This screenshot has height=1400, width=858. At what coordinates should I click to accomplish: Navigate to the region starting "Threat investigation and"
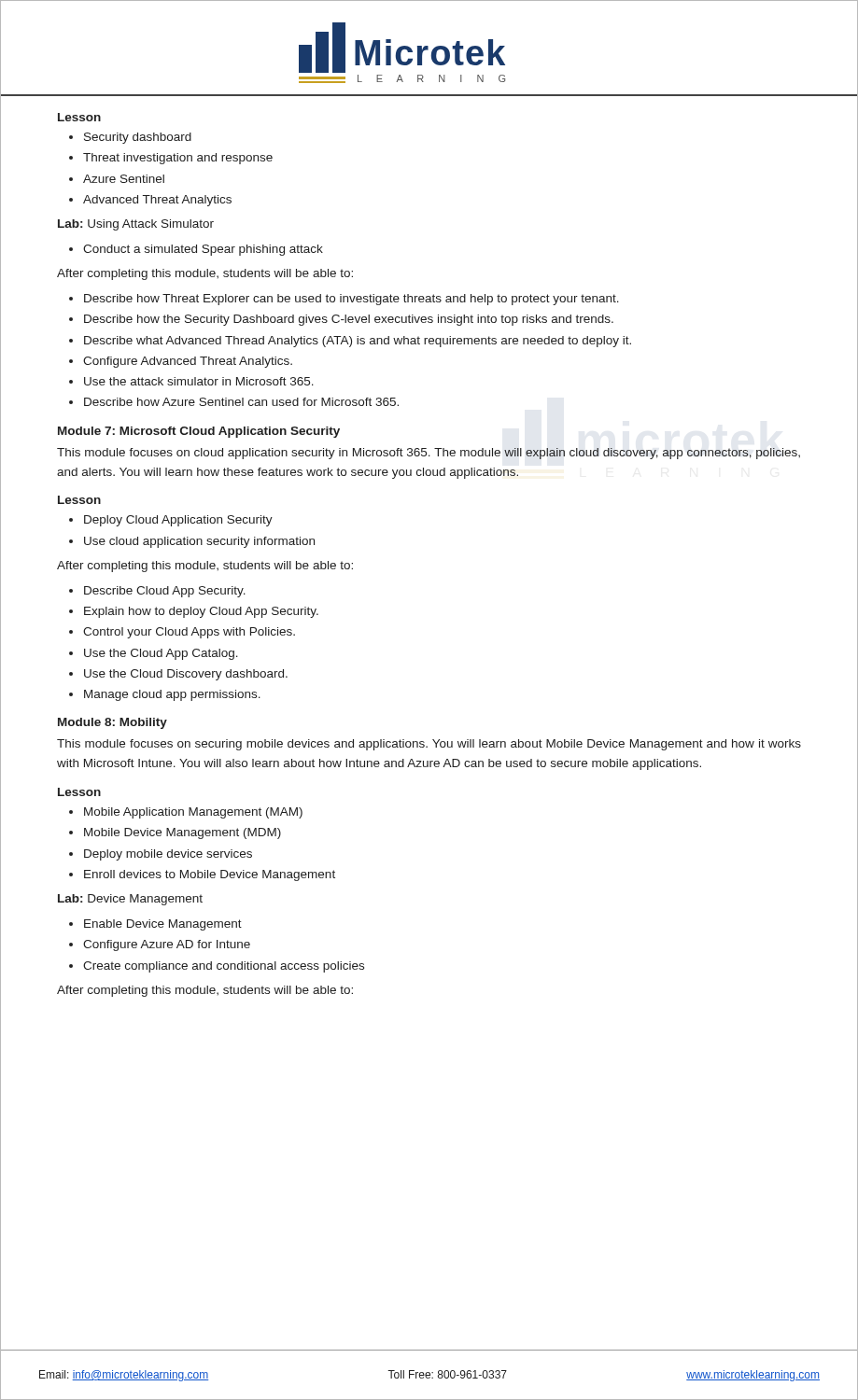pyautogui.click(x=178, y=158)
